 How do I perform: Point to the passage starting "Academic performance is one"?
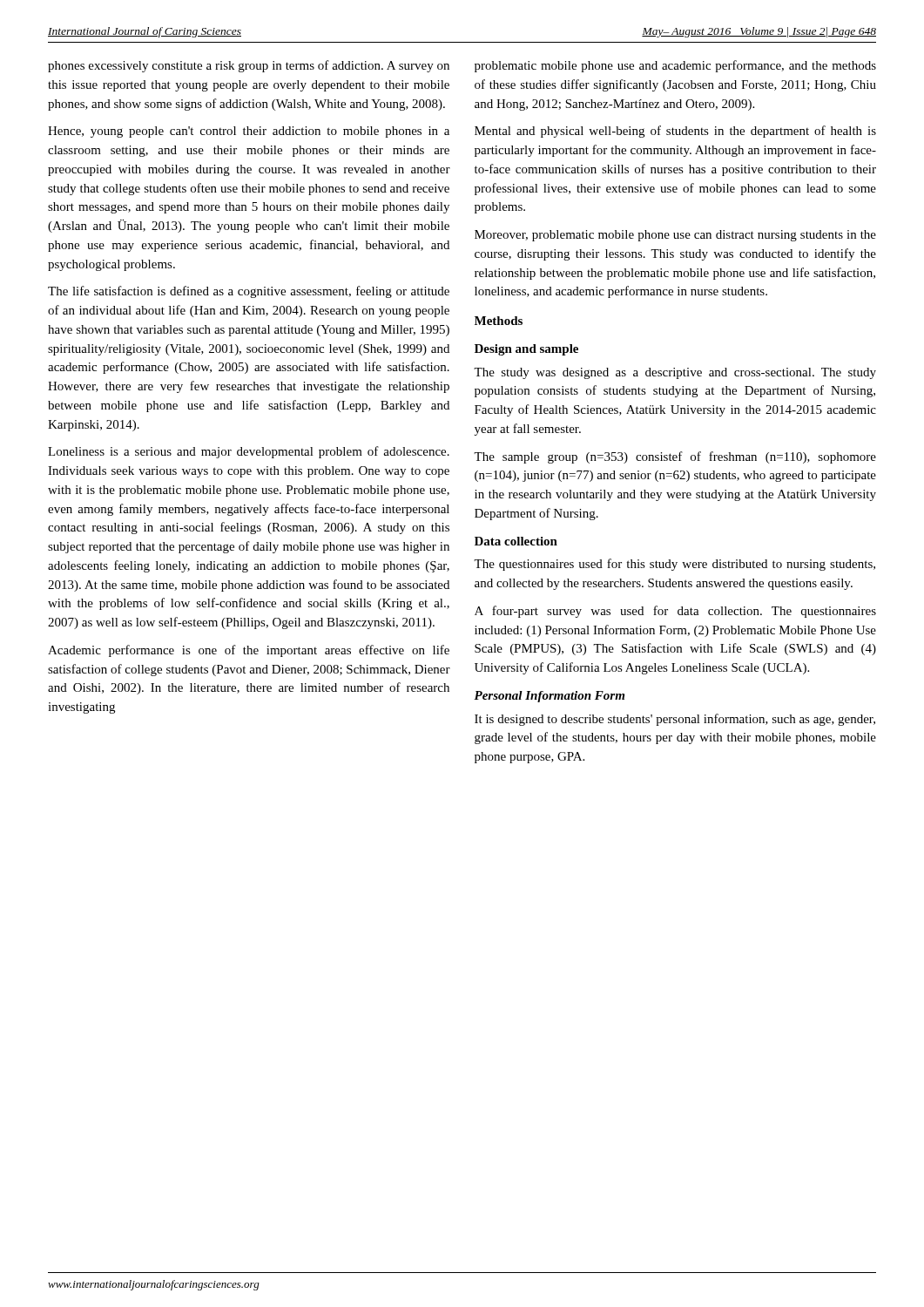click(249, 679)
